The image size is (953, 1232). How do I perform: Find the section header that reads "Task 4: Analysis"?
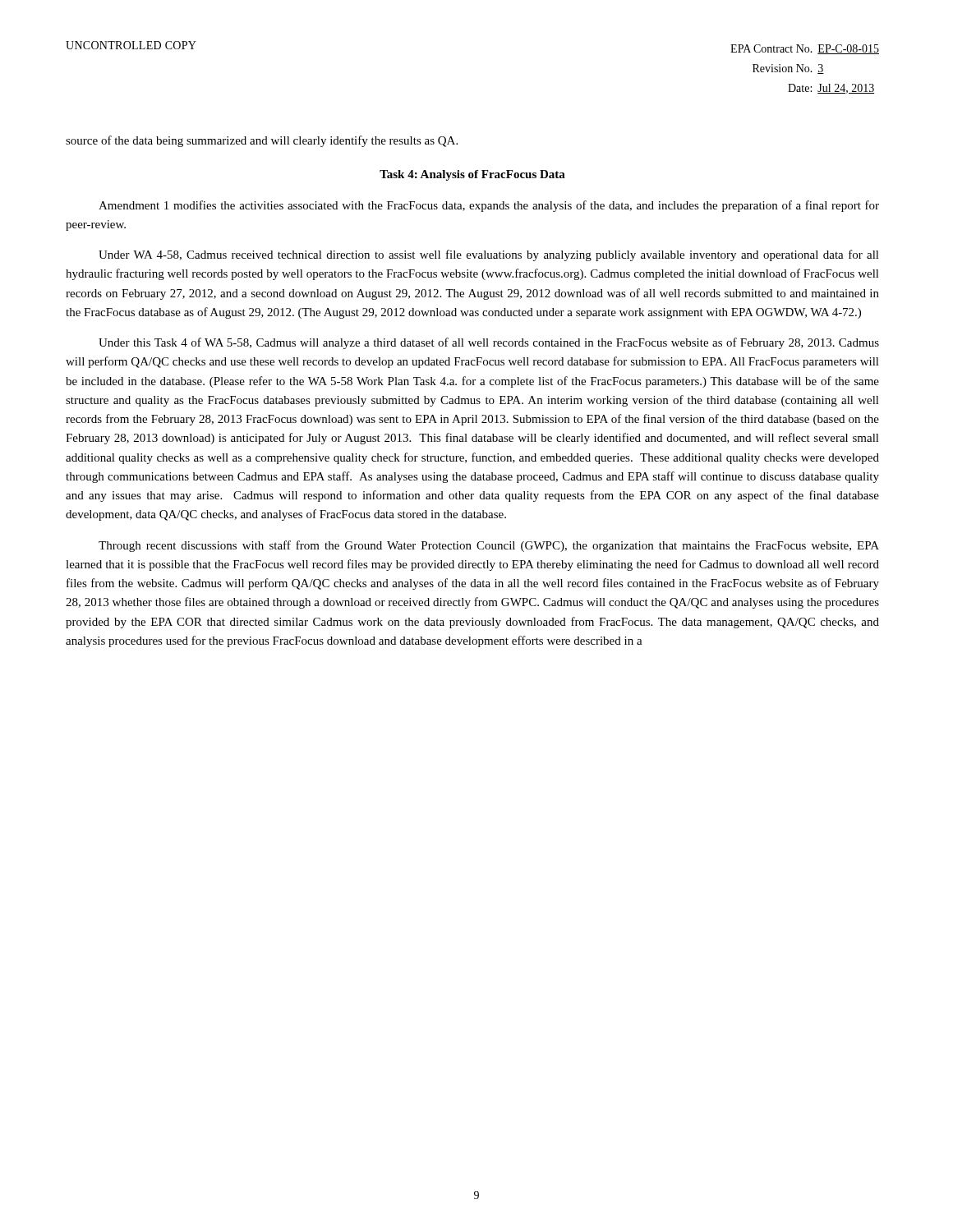point(472,174)
